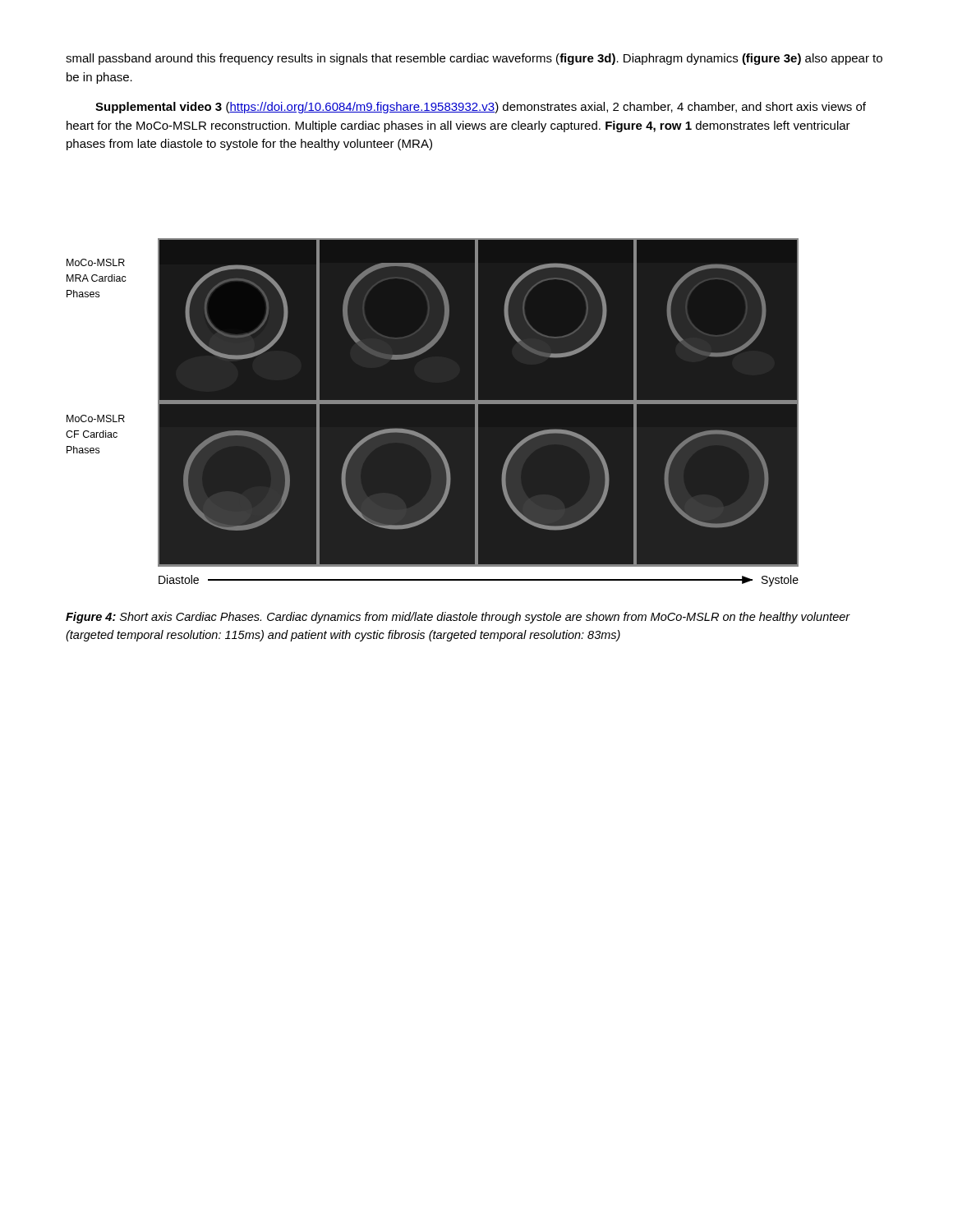Point to the block starting "small passband around this frequency results"
This screenshot has height=1232, width=953.
(x=476, y=68)
